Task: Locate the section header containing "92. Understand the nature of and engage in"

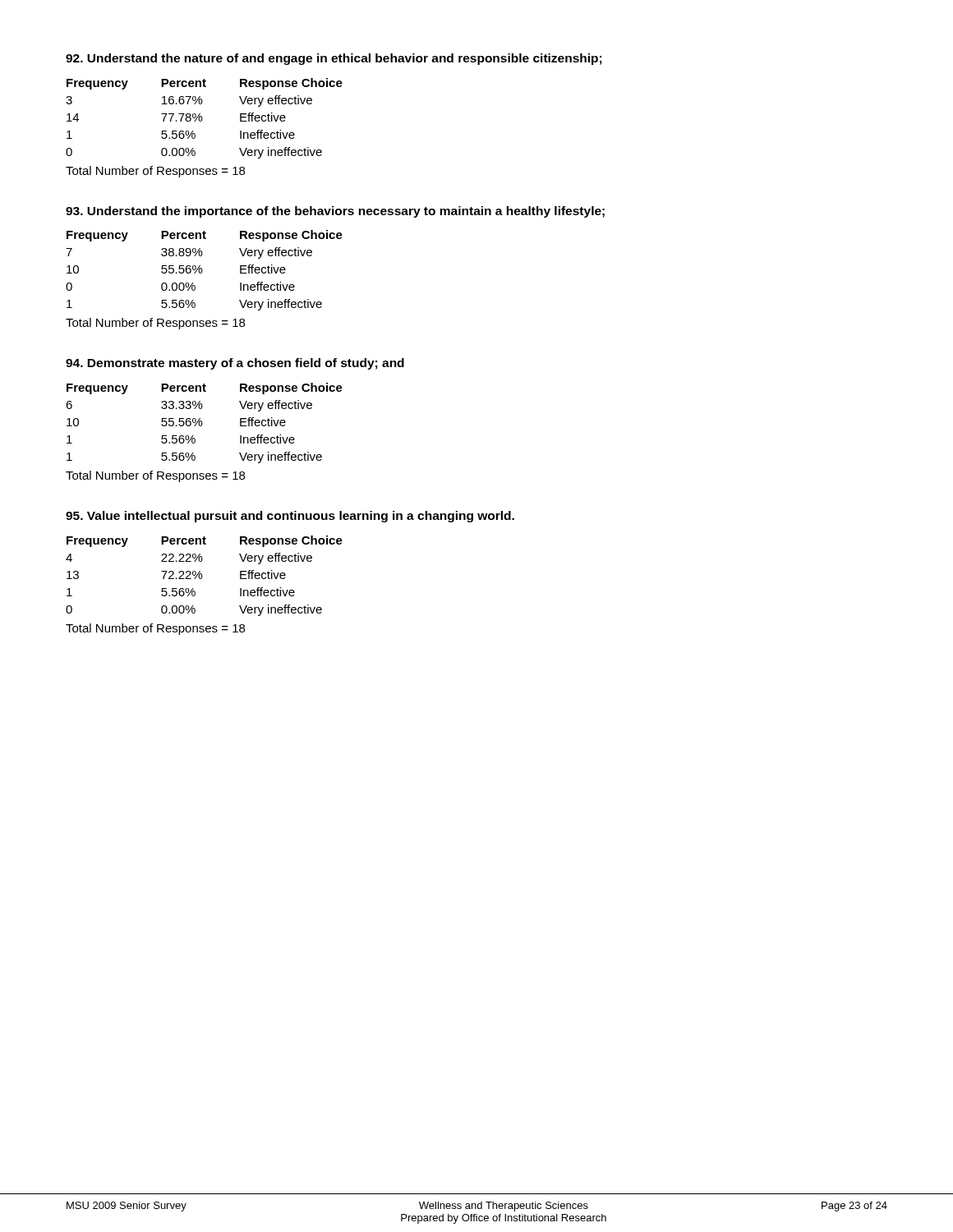Action: point(334,58)
